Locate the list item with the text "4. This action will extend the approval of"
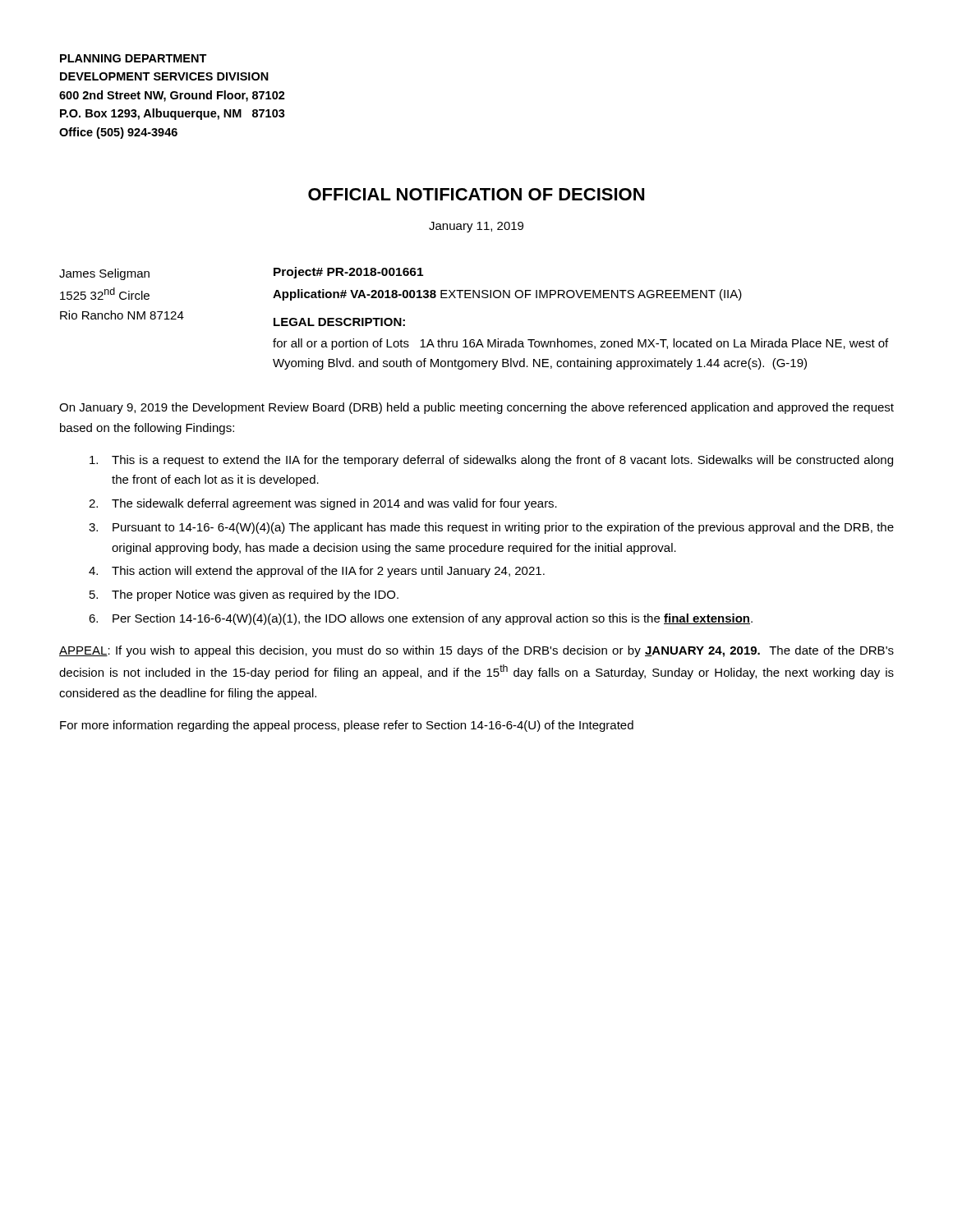 491,571
